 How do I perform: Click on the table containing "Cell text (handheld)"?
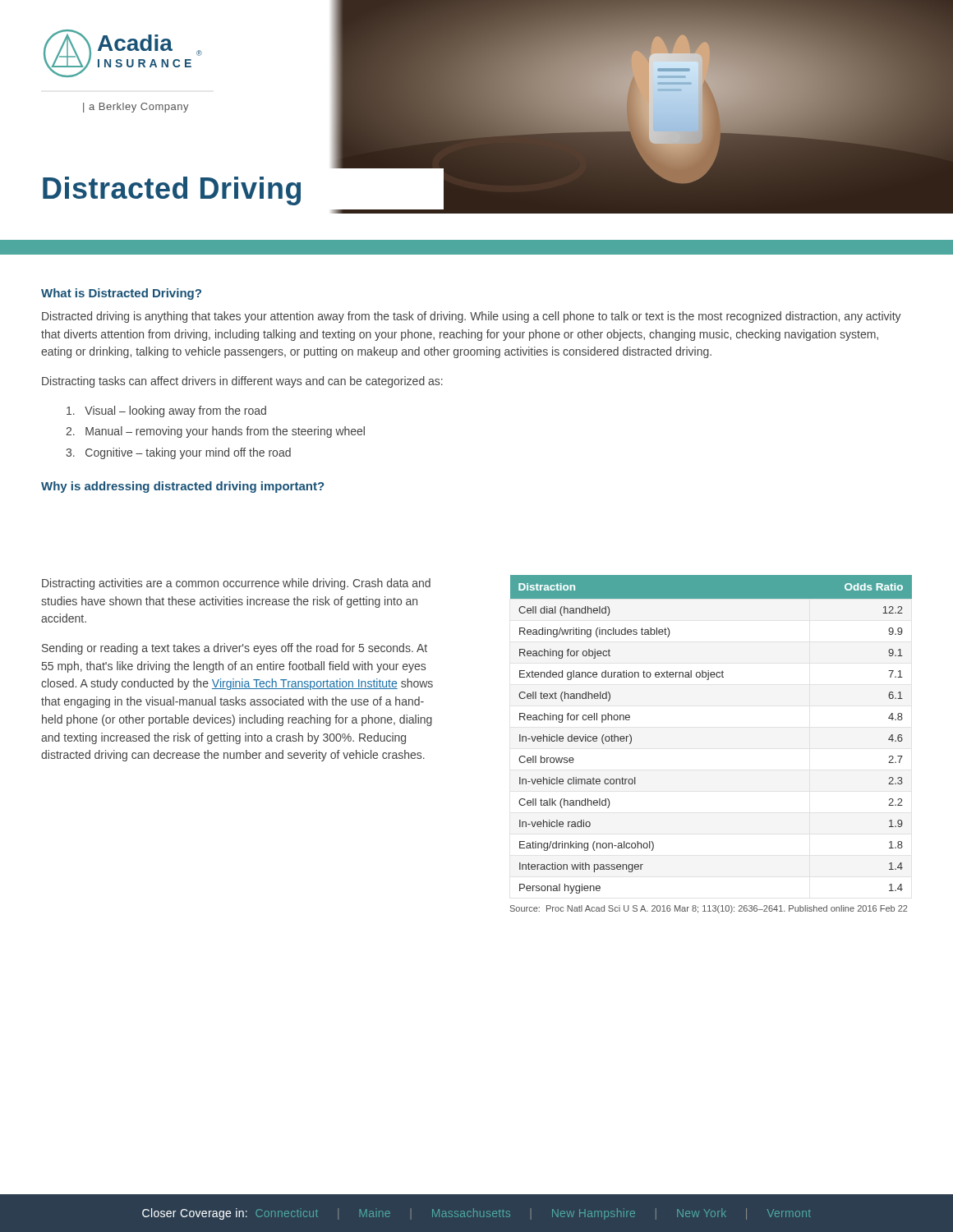pos(711,744)
